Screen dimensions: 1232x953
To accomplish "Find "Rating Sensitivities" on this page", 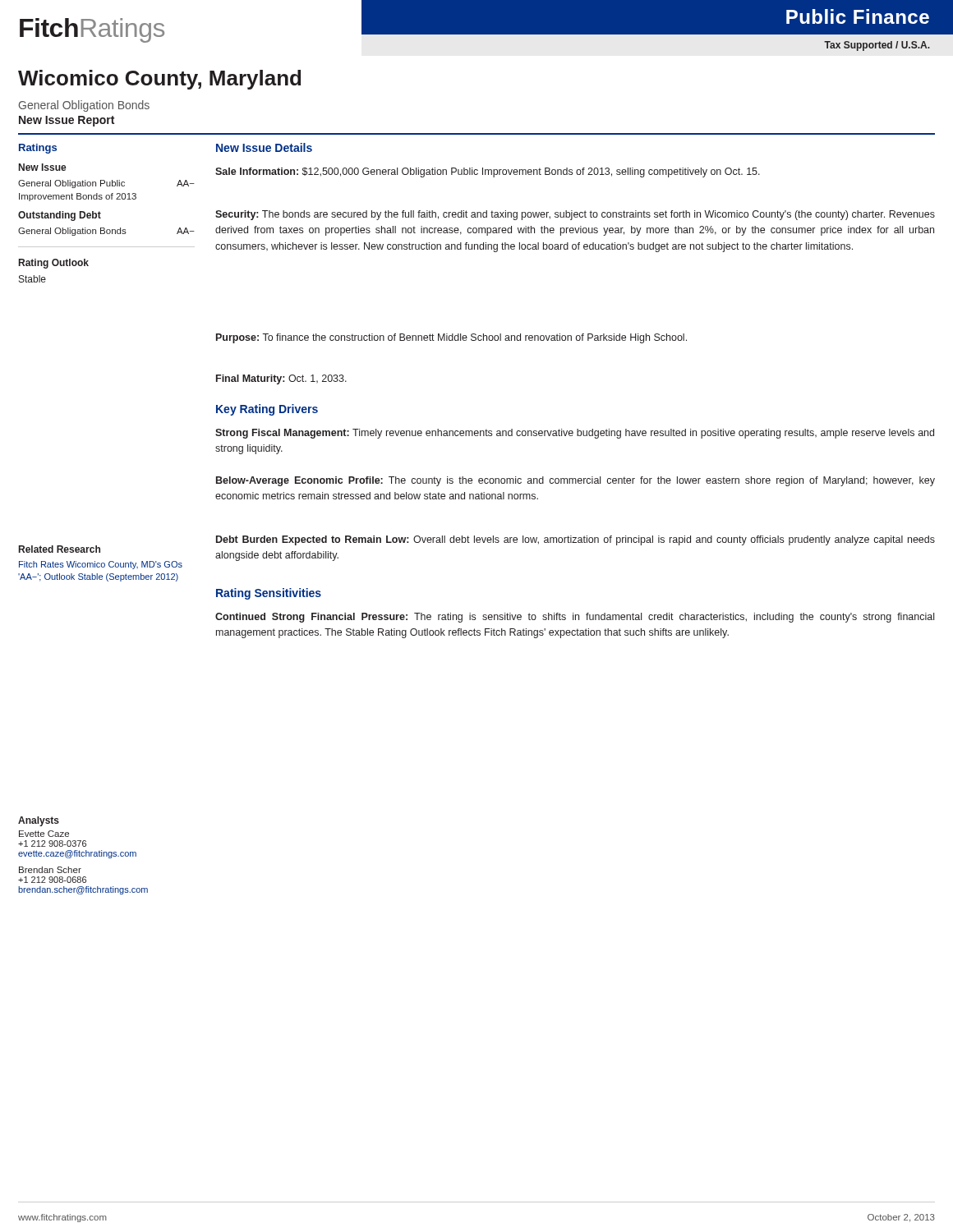I will pos(269,594).
